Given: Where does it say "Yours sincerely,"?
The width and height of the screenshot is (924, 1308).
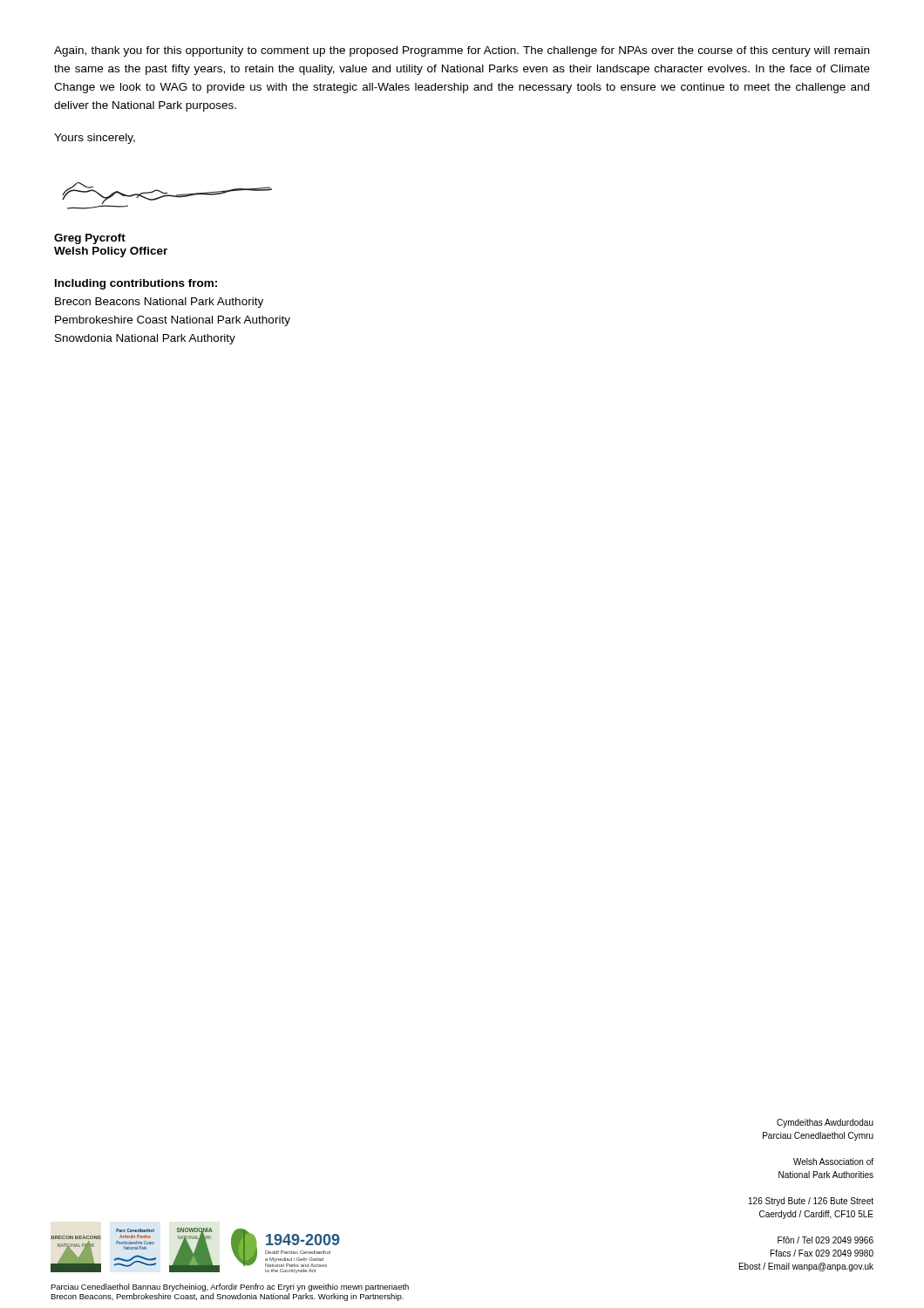Looking at the screenshot, I should (95, 139).
